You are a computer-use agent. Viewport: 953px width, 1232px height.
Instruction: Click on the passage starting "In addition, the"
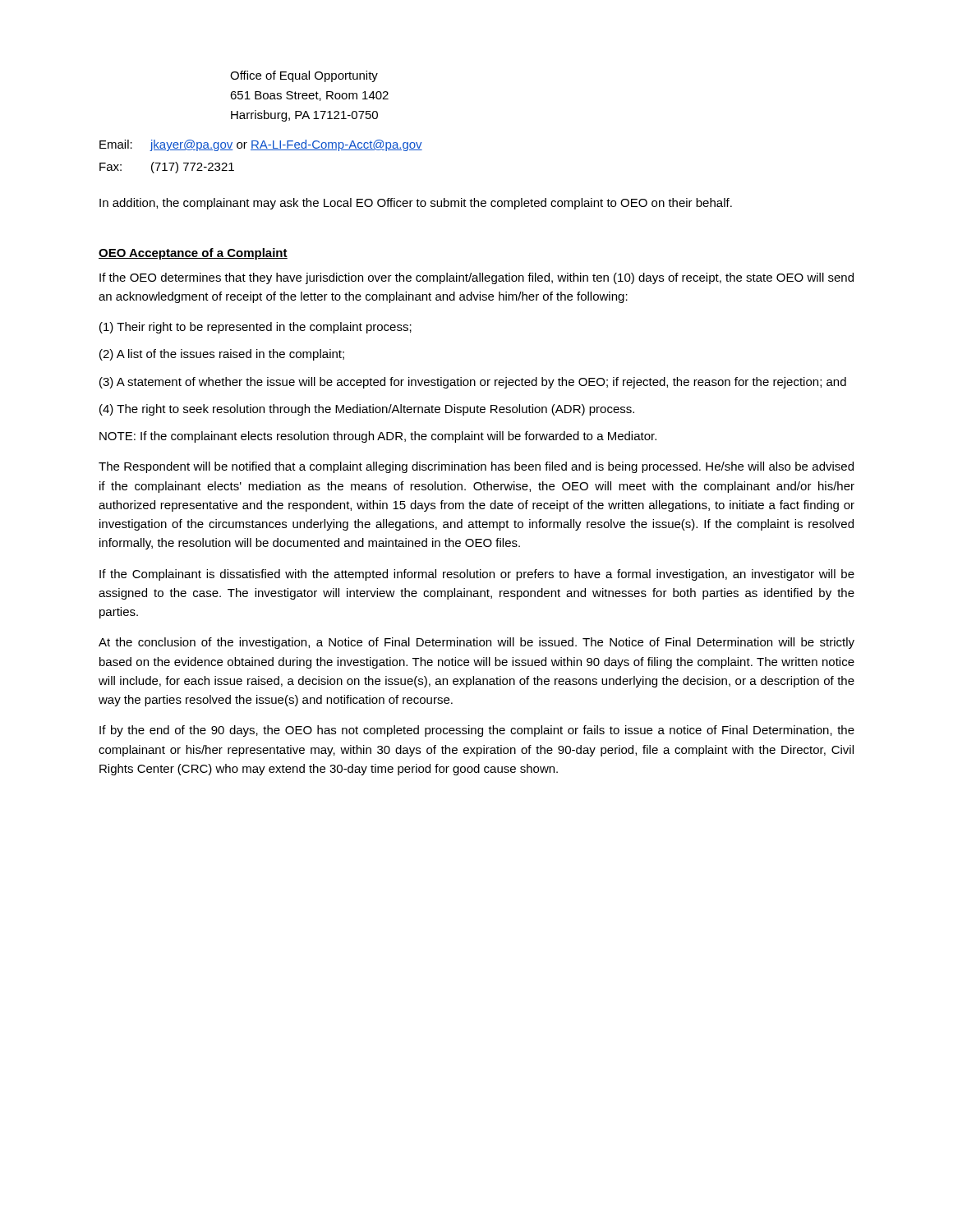[x=416, y=202]
